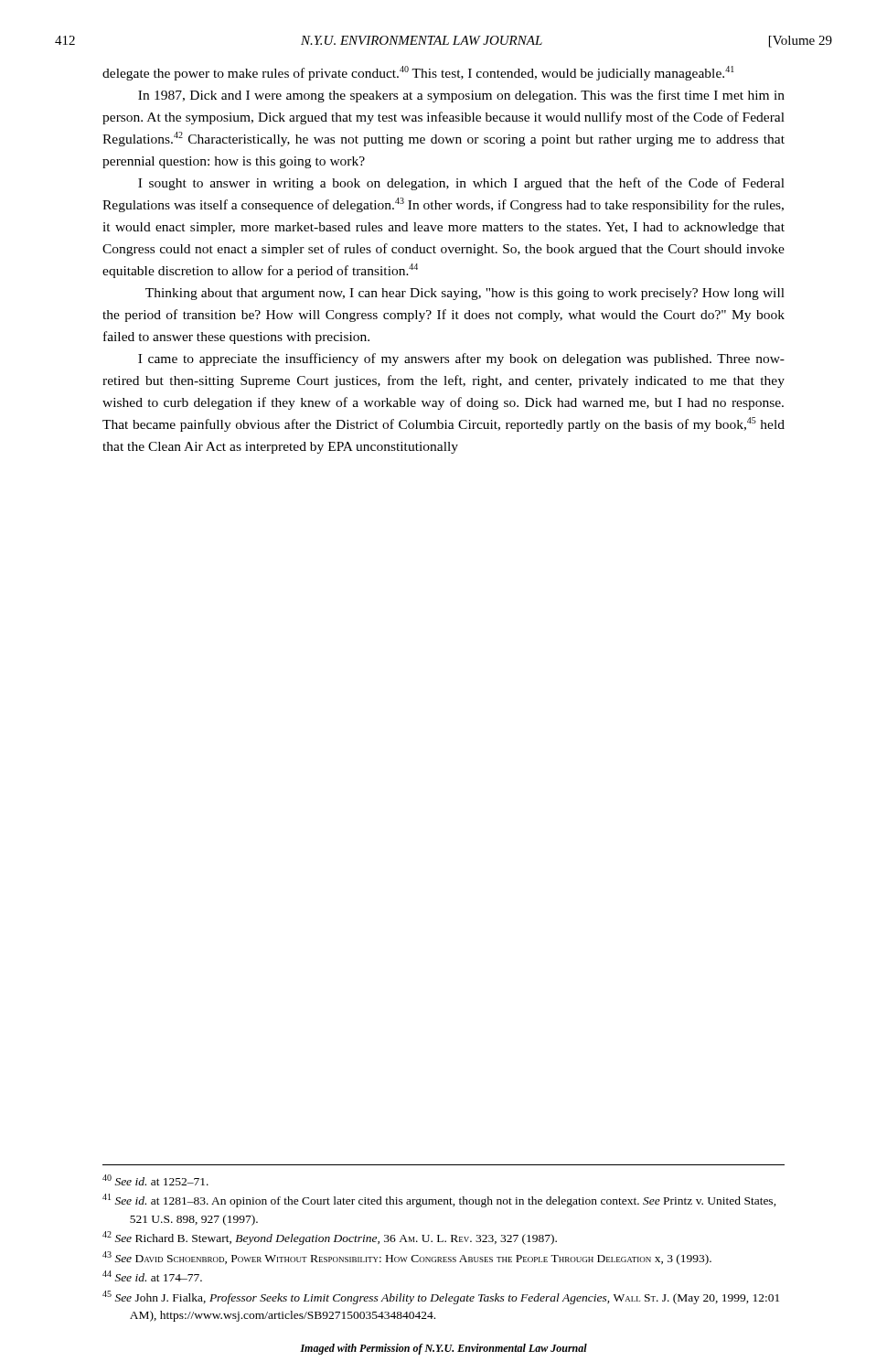Find the block on this page that starts "41 See id. at 1281–83. An opinion of"
Screen dimensions: 1372x887
pyautogui.click(x=439, y=1209)
